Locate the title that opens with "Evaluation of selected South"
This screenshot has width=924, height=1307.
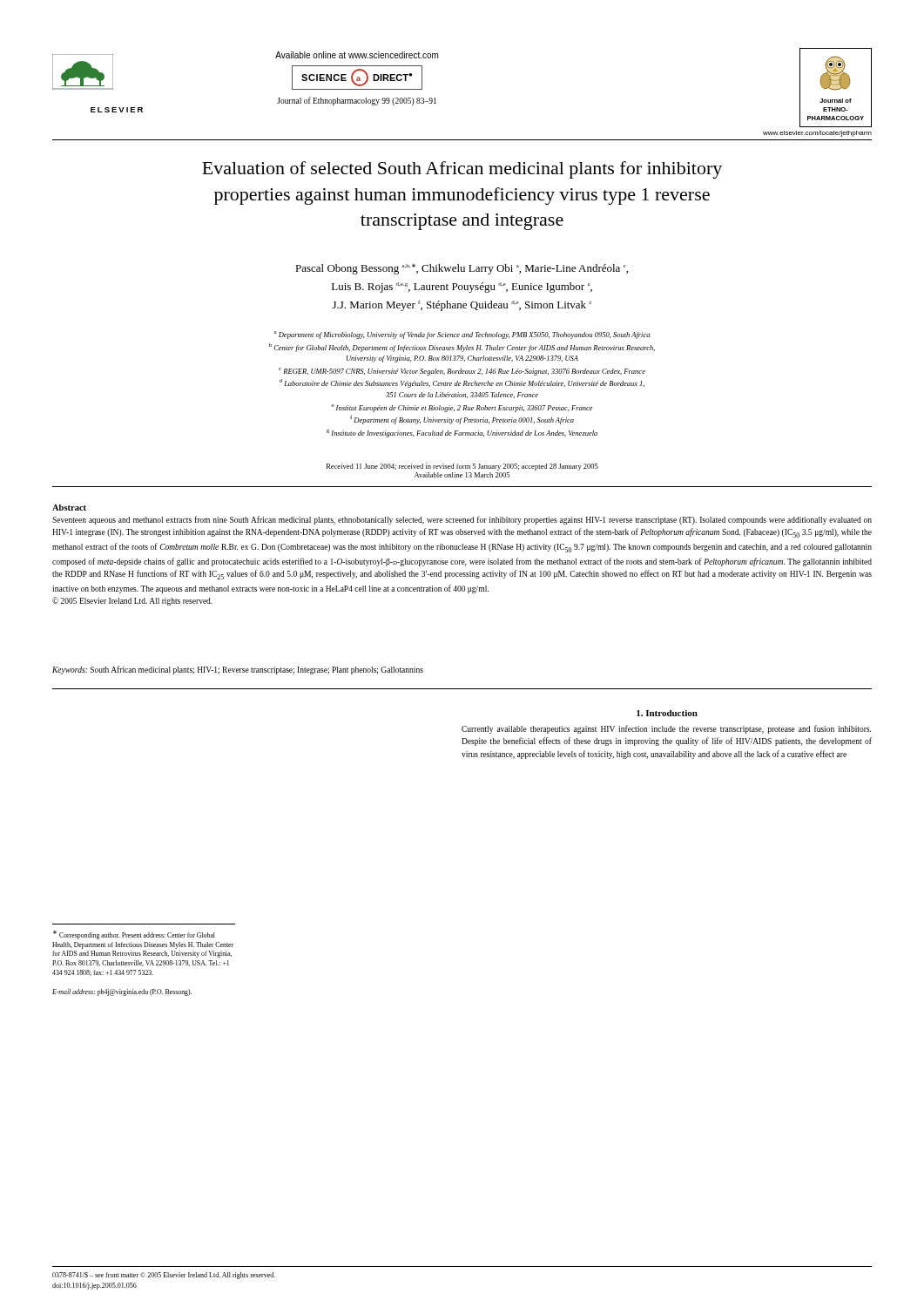462,194
